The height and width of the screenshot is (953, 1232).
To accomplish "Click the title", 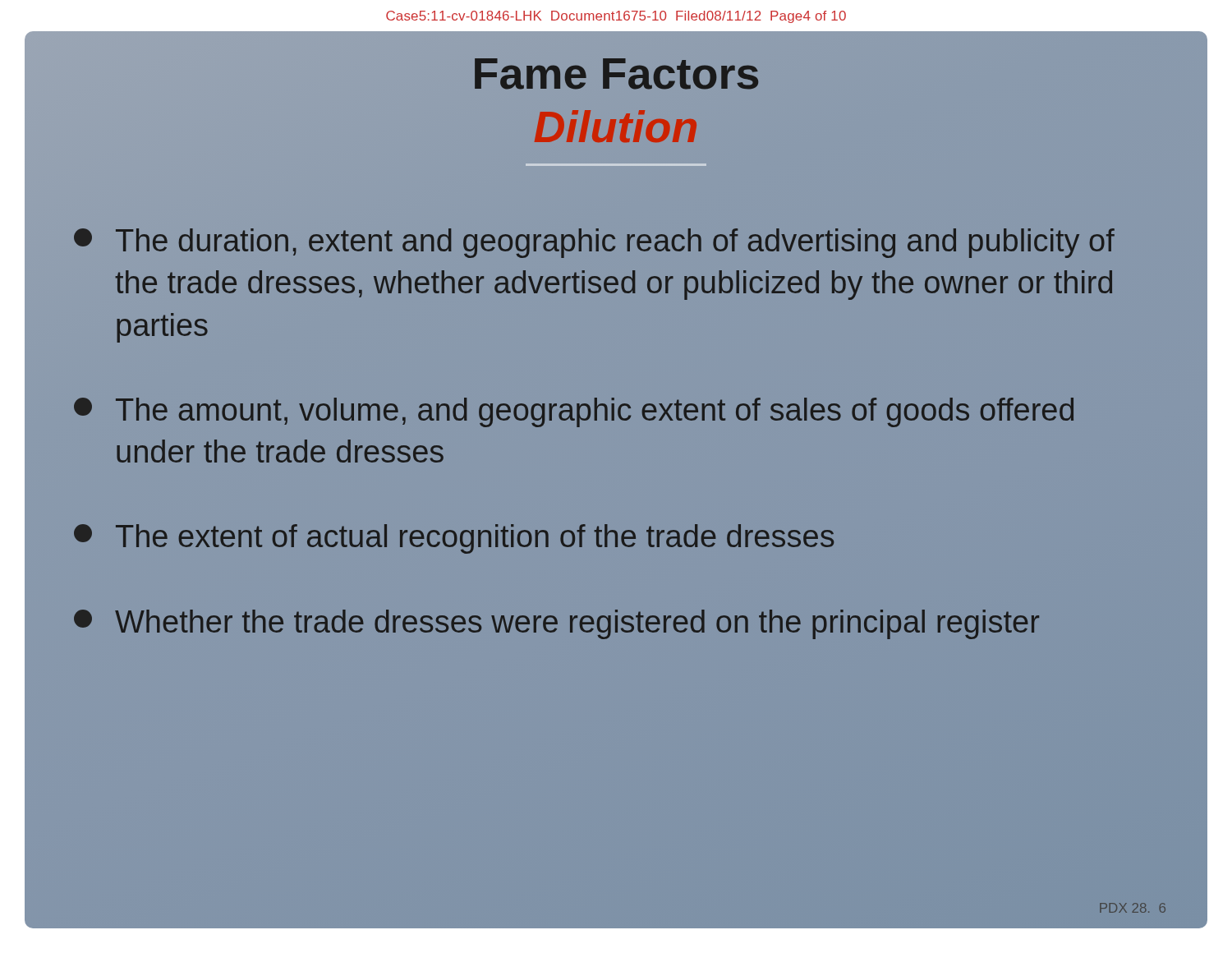I will 616,108.
